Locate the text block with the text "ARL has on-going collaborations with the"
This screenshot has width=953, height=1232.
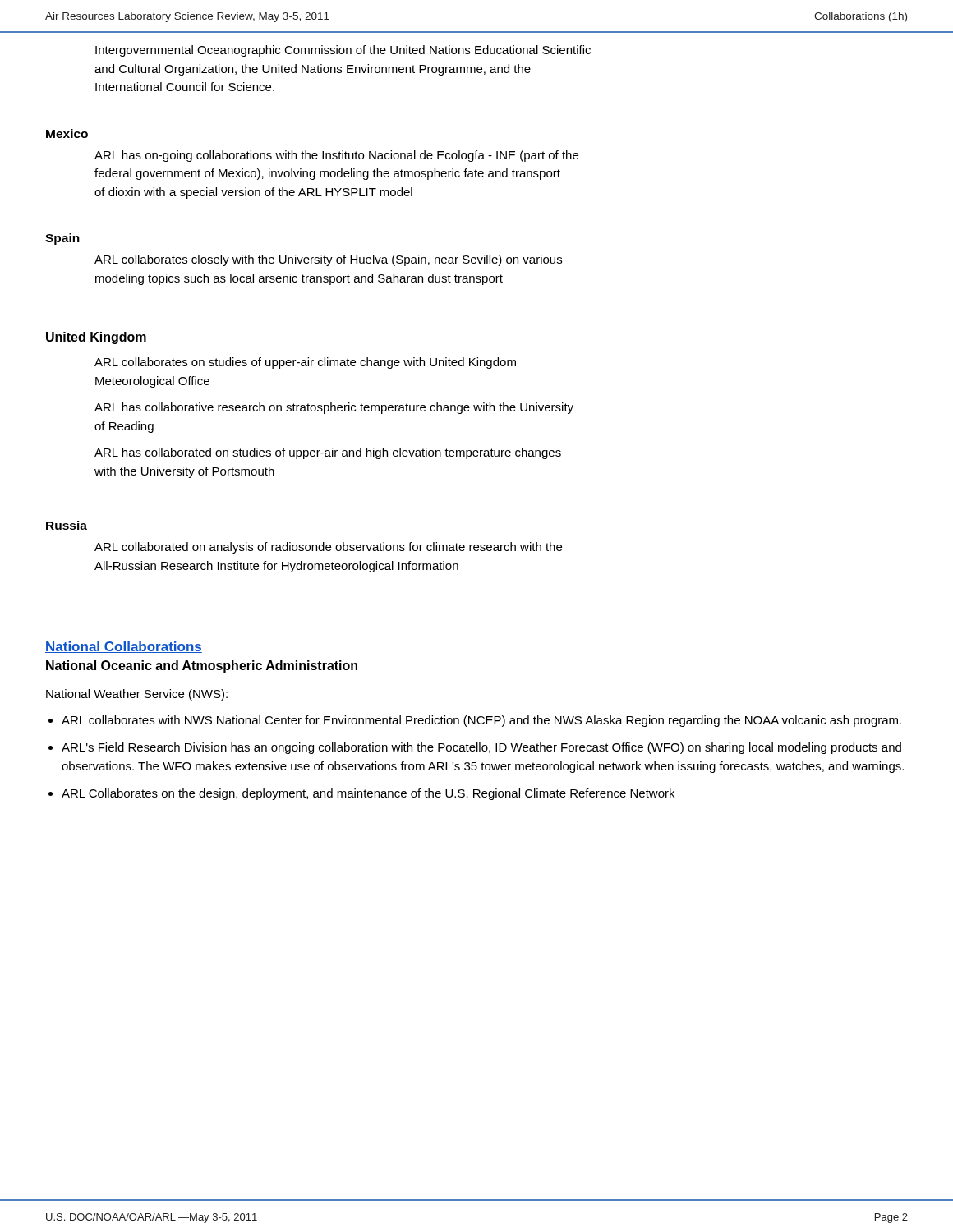click(x=337, y=173)
